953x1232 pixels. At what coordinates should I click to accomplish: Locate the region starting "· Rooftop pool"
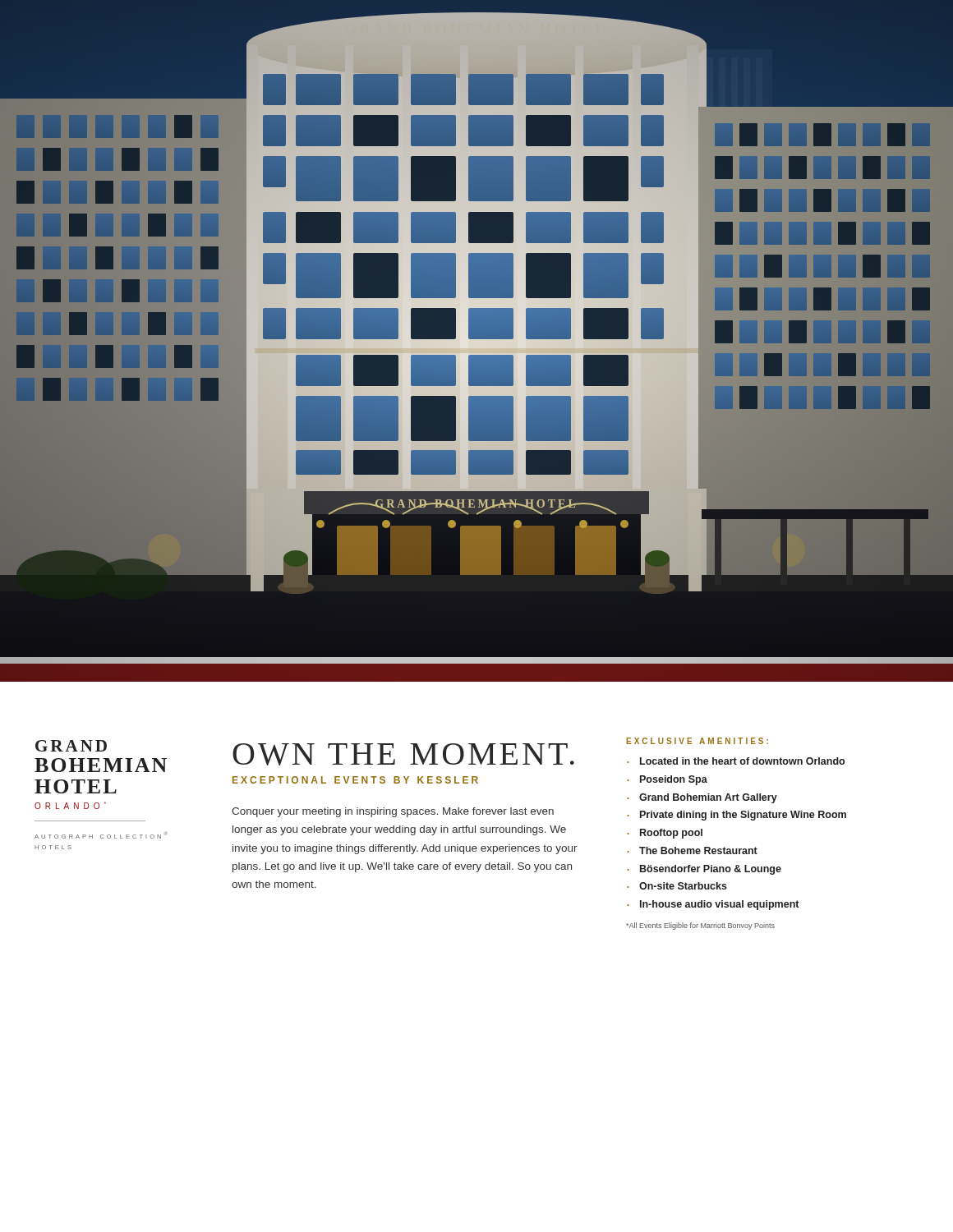pos(665,833)
